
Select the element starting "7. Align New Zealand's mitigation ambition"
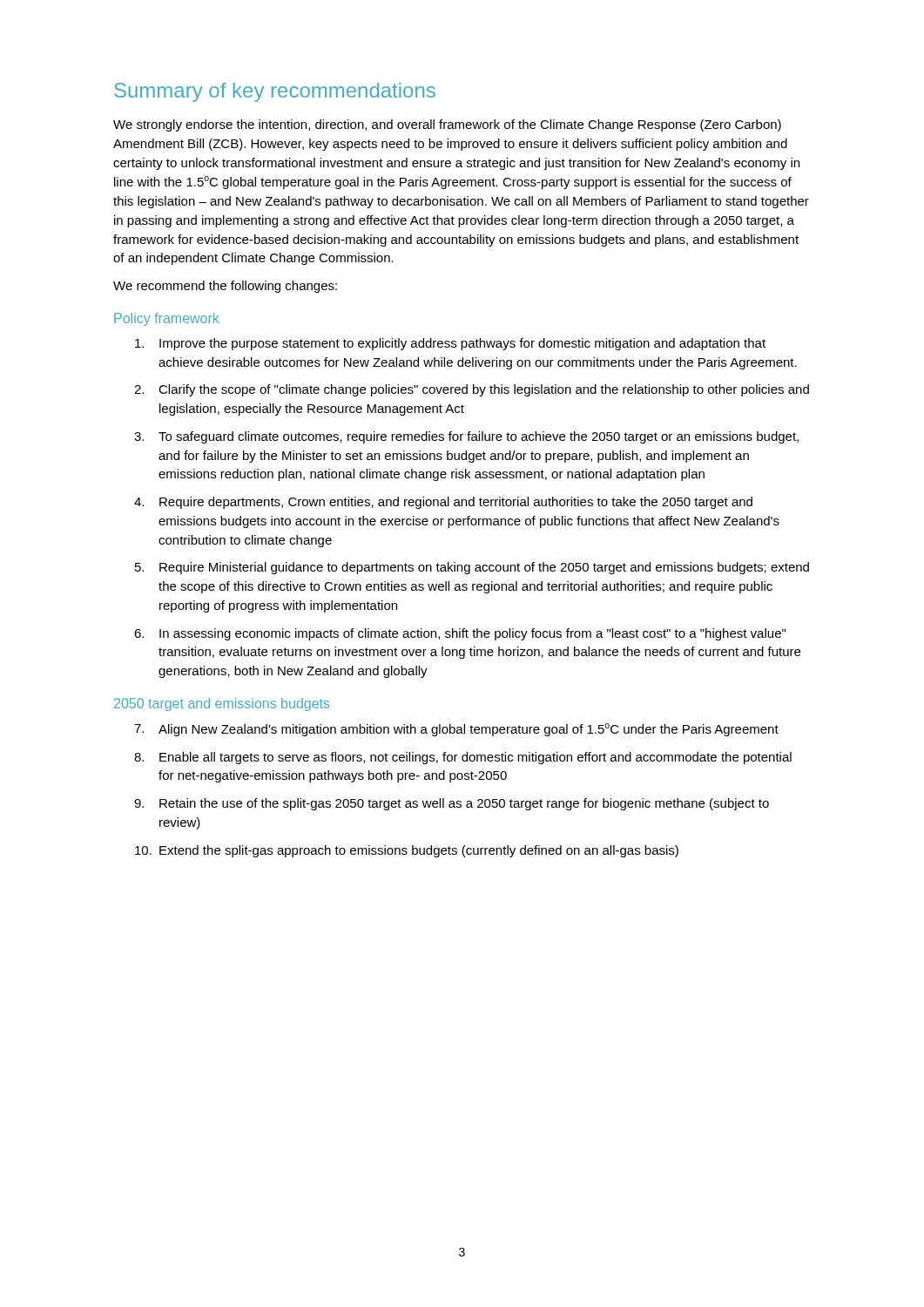pos(472,729)
